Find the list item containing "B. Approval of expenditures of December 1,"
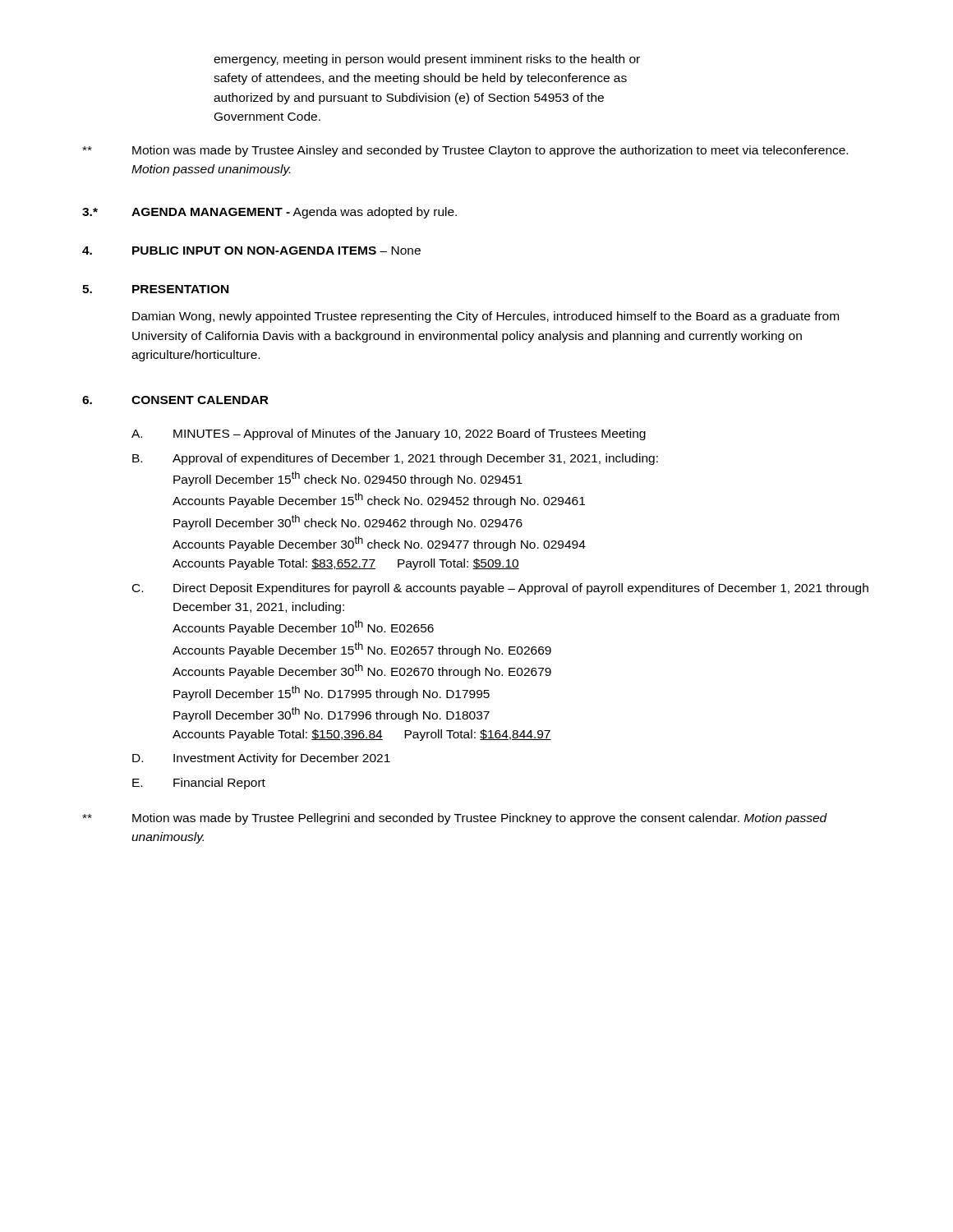This screenshot has height=1232, width=953. 485,511
